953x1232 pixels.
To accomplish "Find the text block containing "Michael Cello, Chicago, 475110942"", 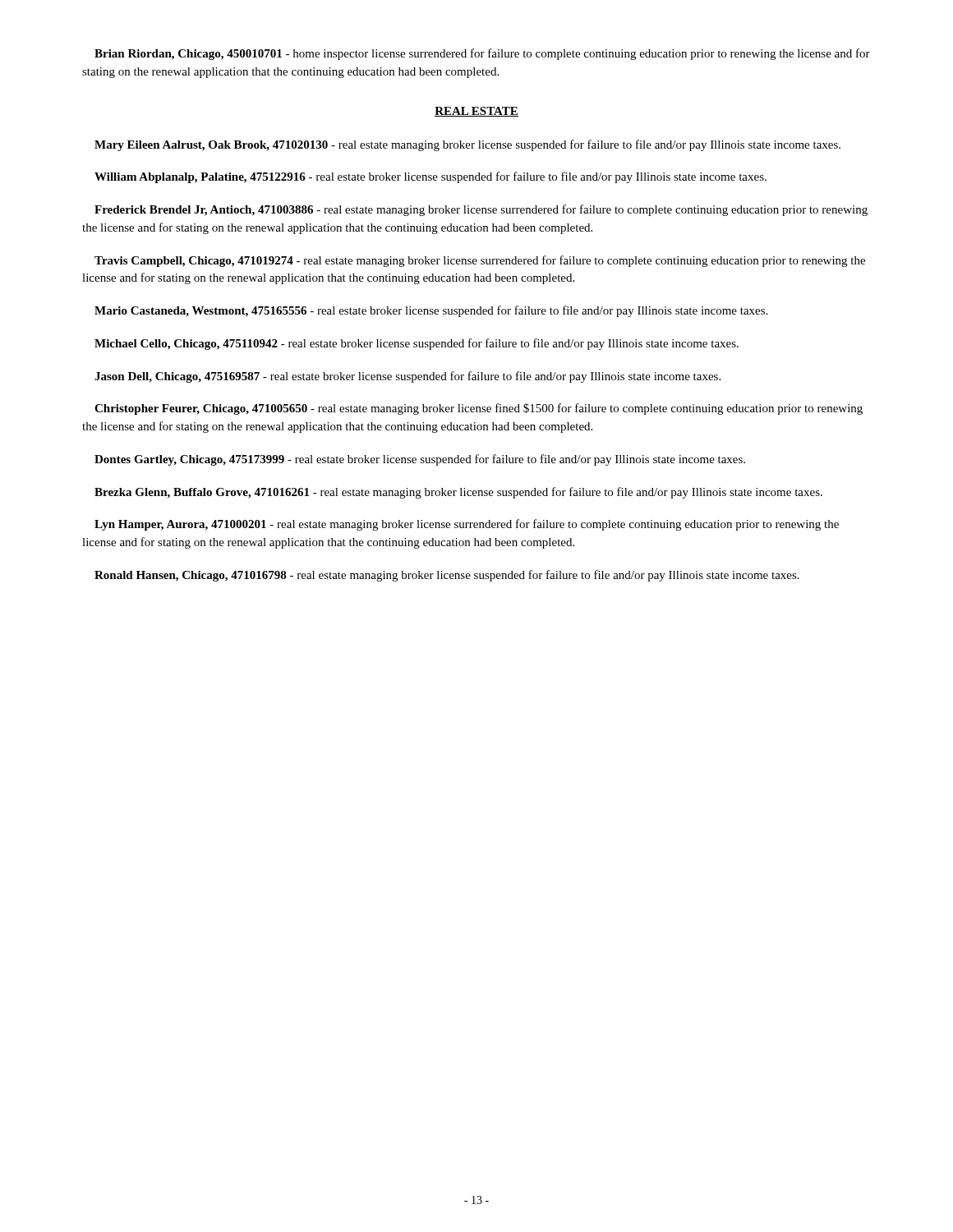I will [x=411, y=343].
